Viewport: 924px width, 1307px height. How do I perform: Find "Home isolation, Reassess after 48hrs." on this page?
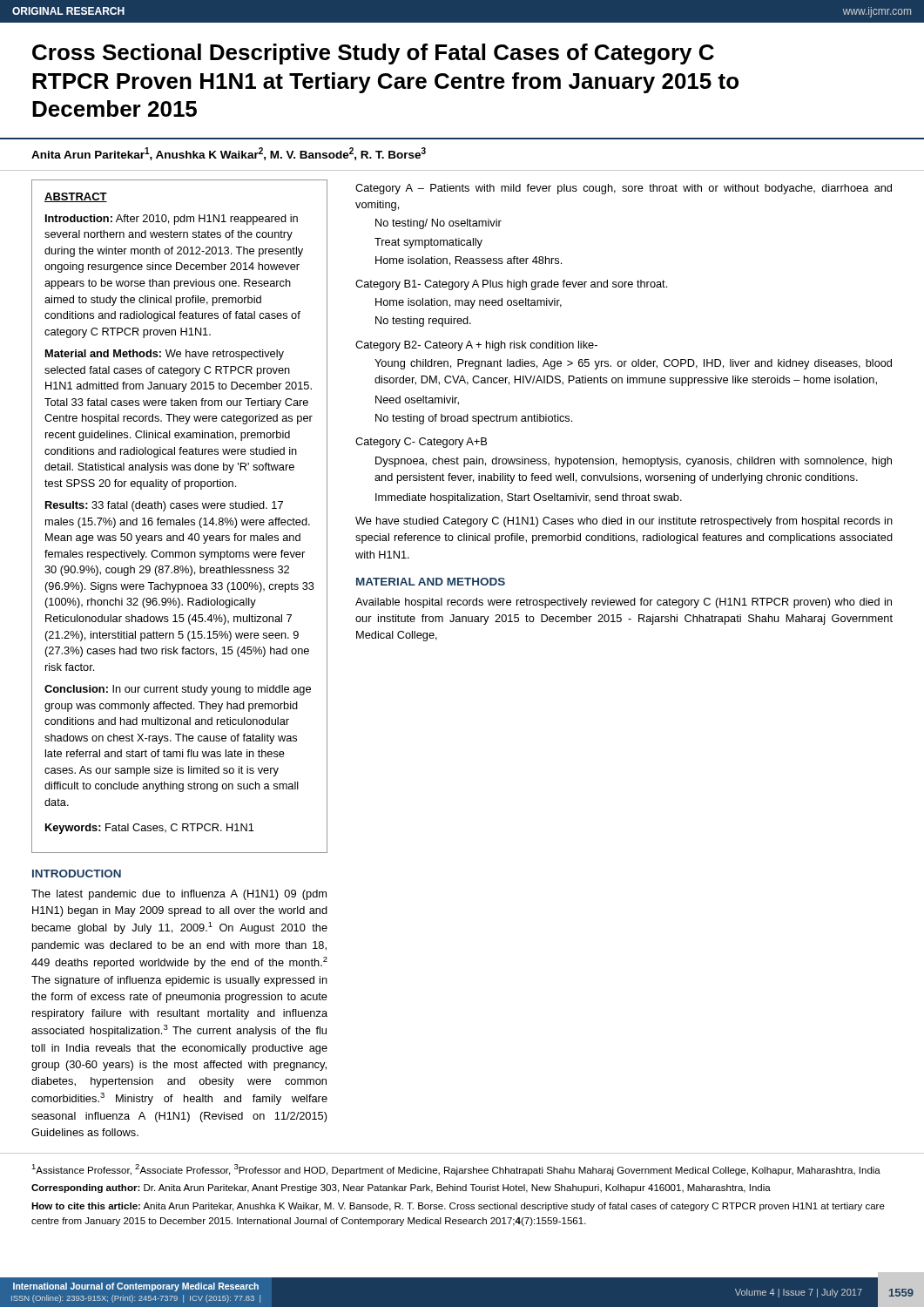tap(469, 260)
